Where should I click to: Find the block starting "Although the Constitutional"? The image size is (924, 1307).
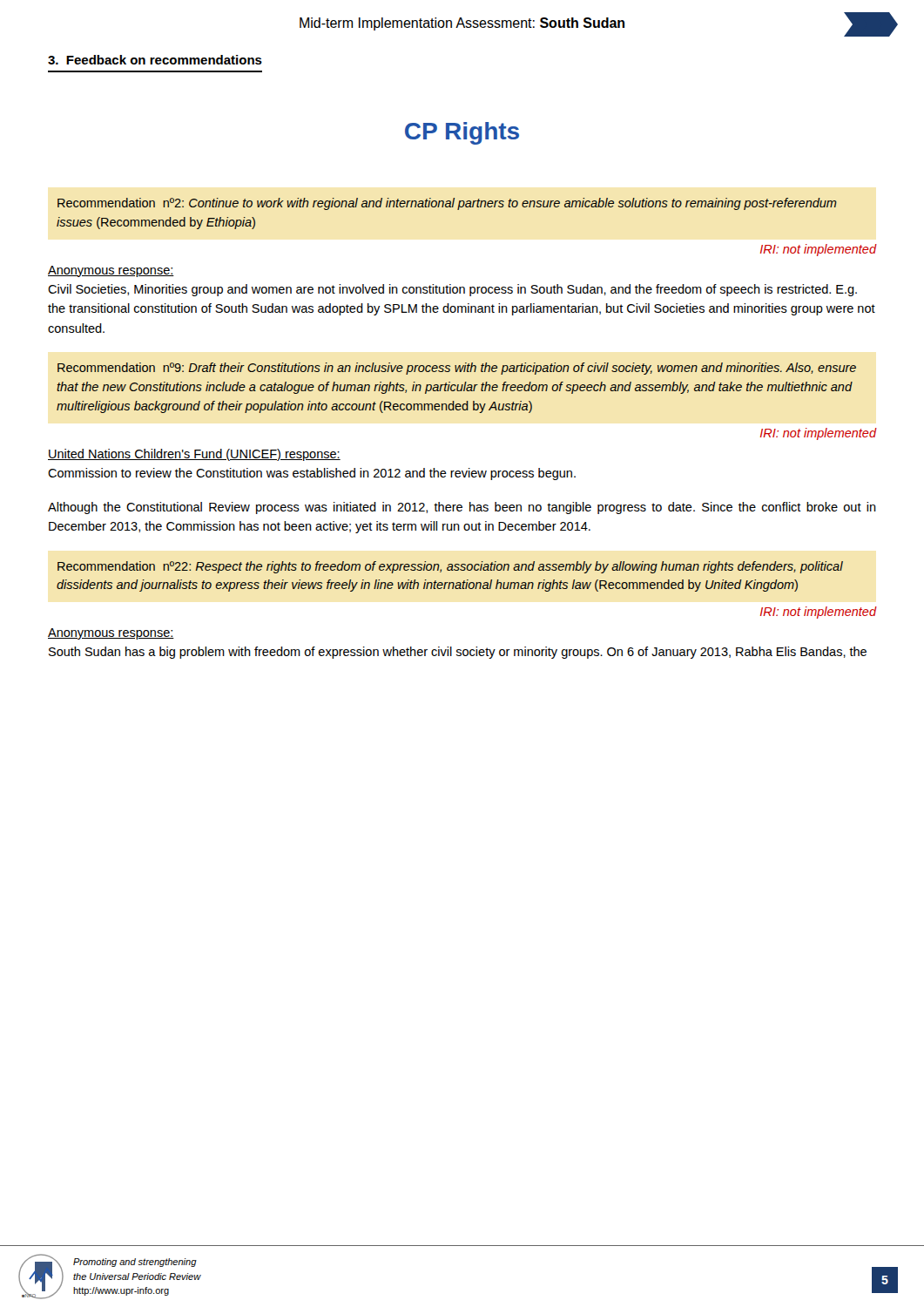462,517
